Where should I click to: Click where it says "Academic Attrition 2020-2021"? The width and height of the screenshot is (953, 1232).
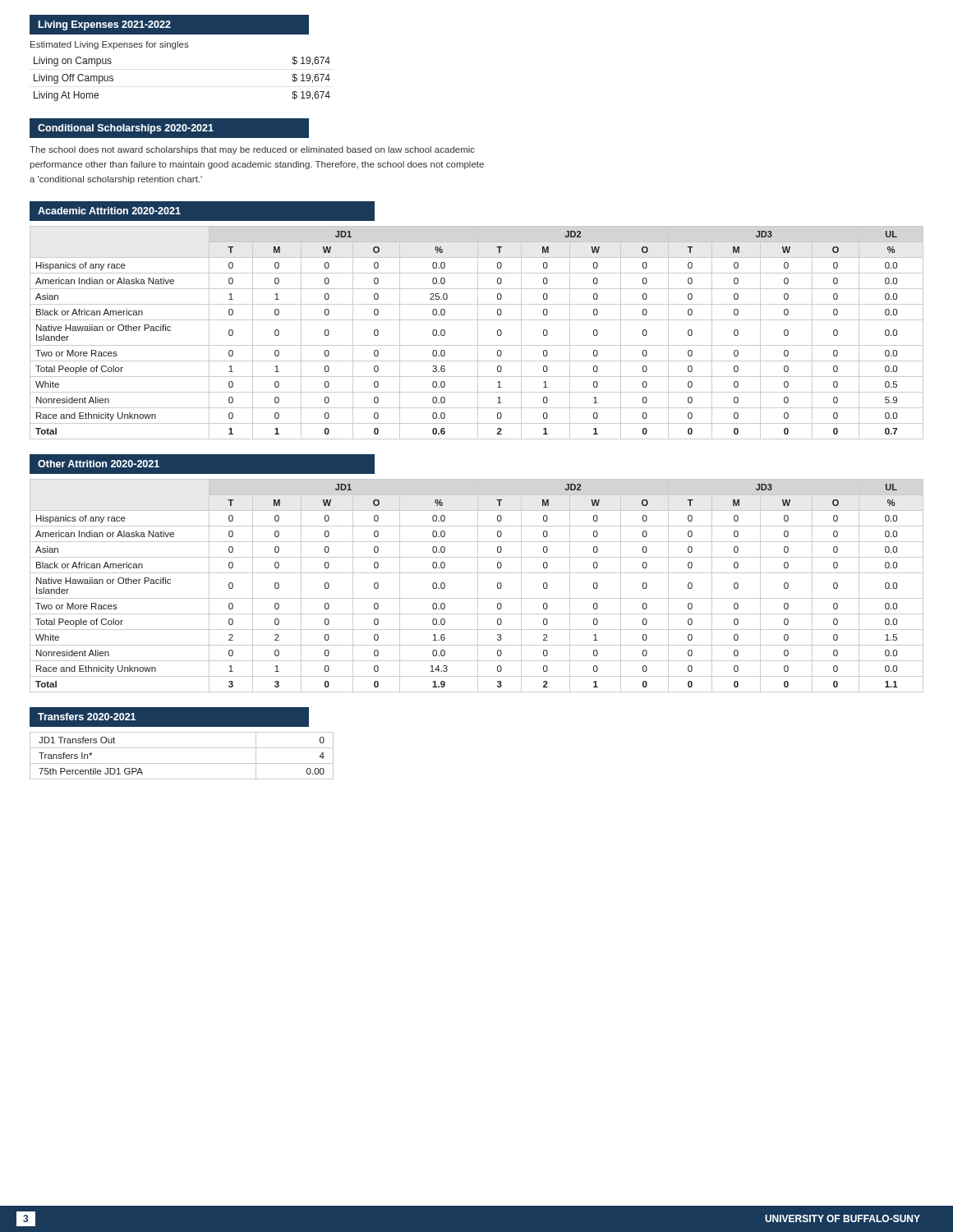pos(202,211)
